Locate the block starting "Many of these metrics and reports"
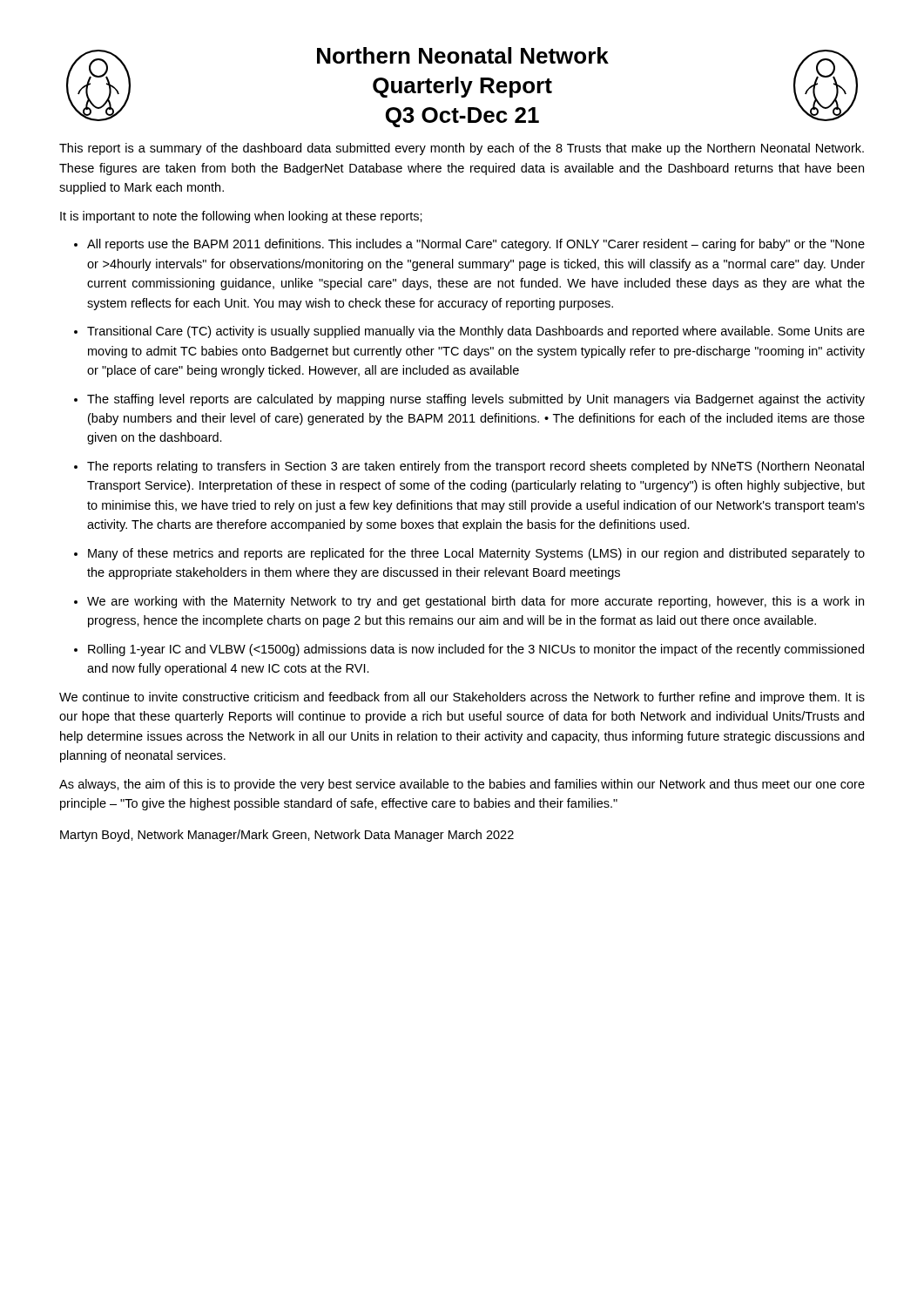Screen dimensions: 1307x924 [x=476, y=563]
